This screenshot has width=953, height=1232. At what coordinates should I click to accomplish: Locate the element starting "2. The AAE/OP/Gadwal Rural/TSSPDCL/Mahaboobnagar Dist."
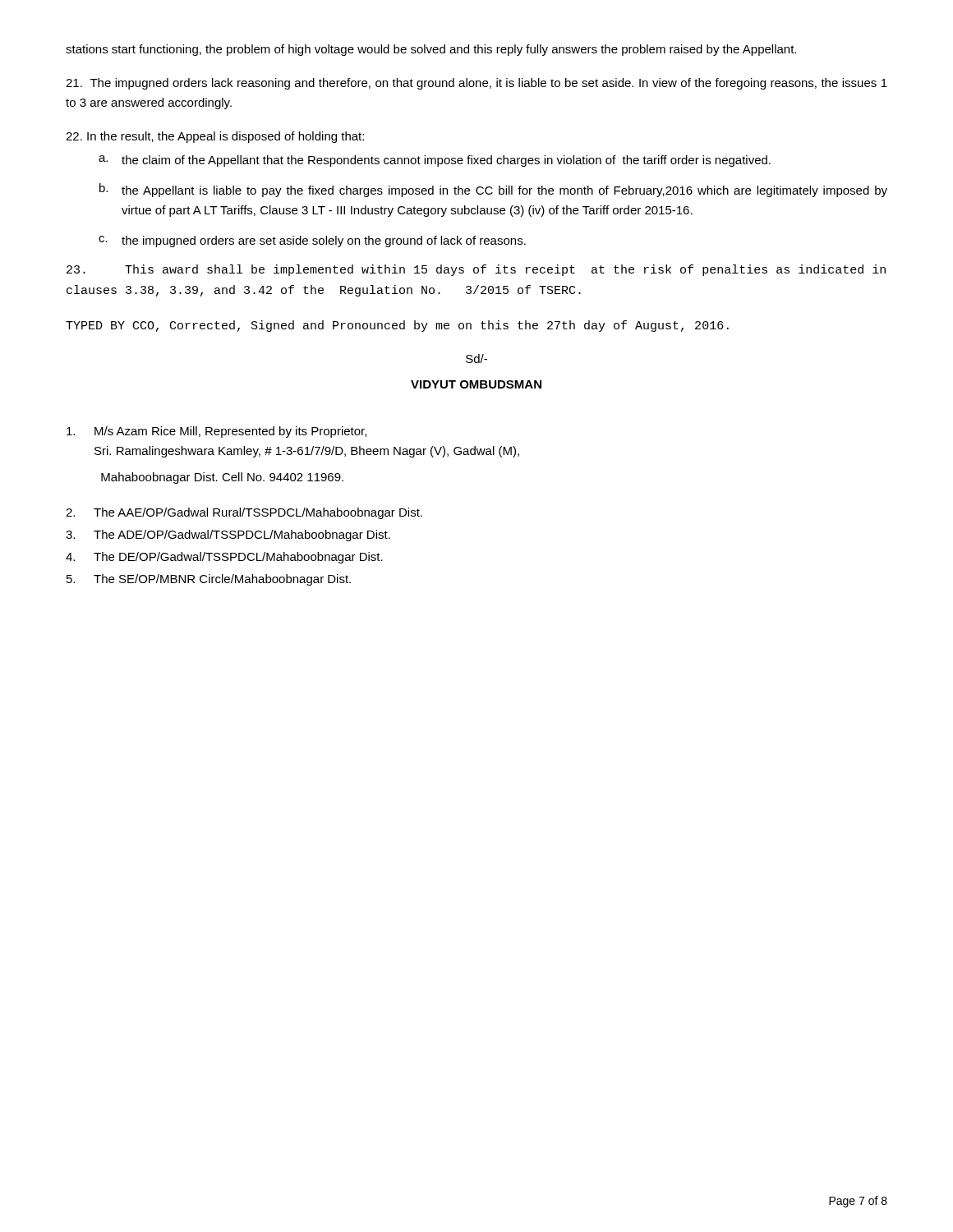pyautogui.click(x=244, y=513)
